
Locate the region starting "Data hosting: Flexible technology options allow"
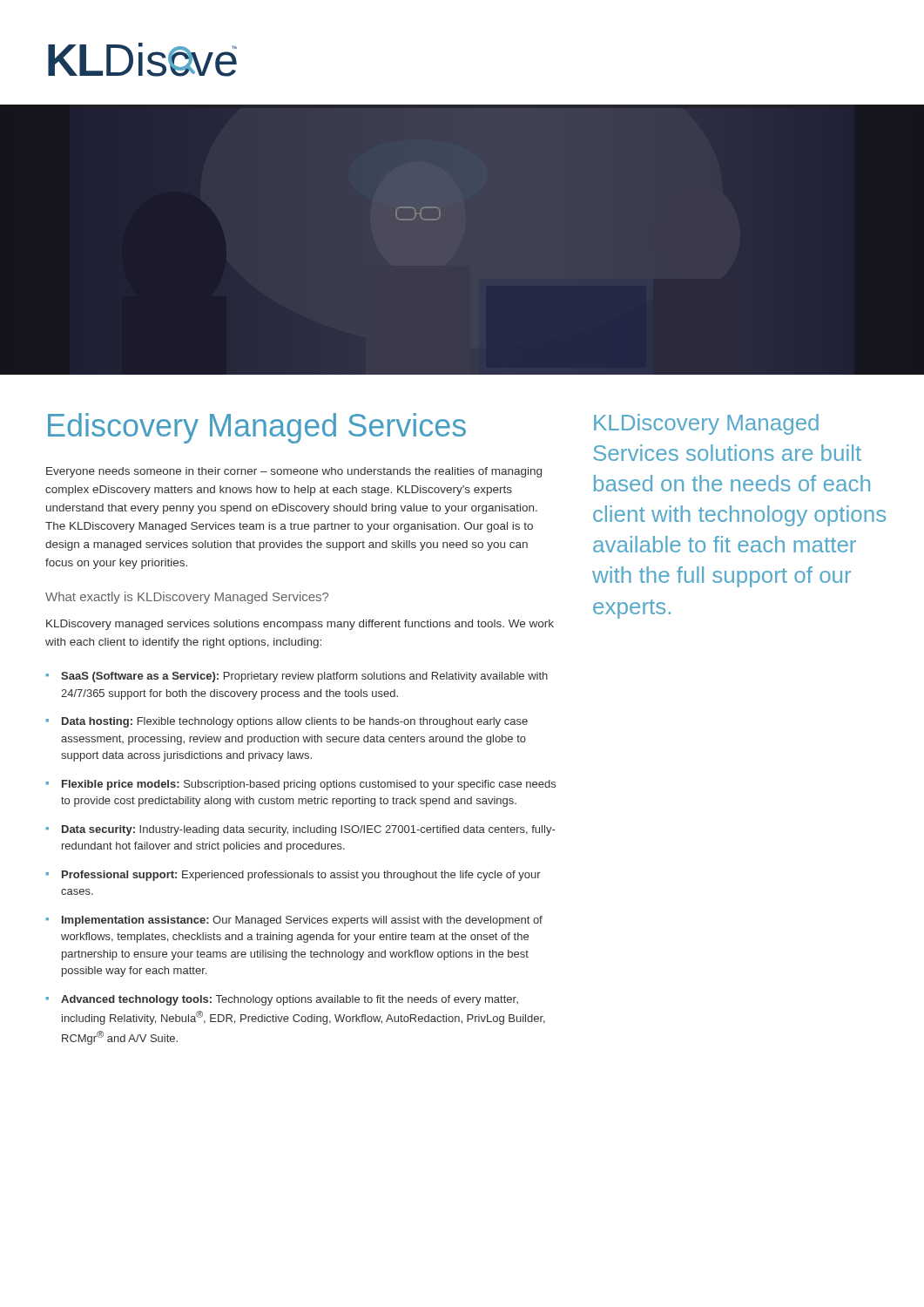click(x=302, y=738)
